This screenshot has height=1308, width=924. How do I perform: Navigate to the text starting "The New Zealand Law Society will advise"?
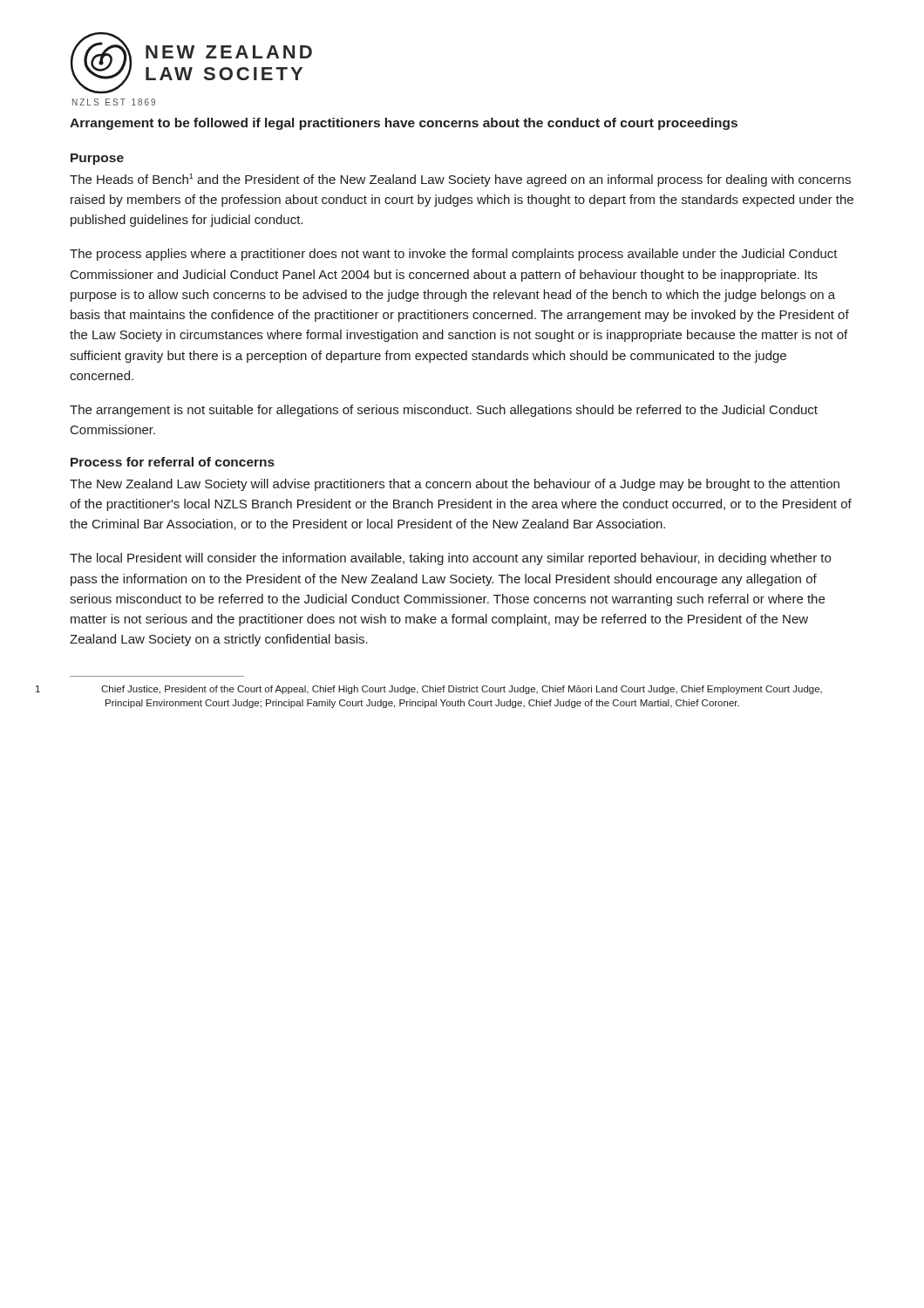pos(461,504)
